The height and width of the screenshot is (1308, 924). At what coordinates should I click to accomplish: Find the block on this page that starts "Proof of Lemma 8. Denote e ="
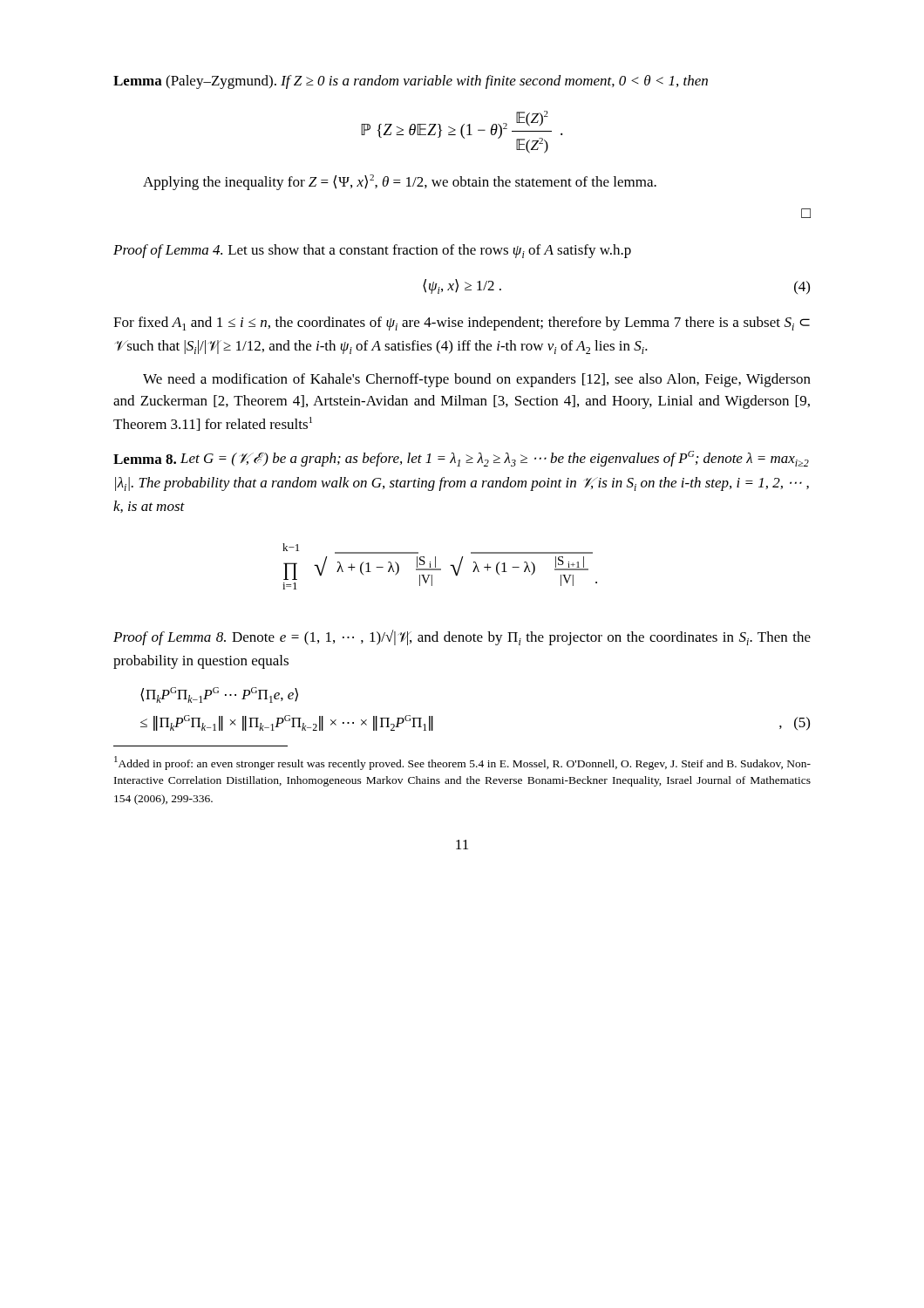[x=462, y=649]
